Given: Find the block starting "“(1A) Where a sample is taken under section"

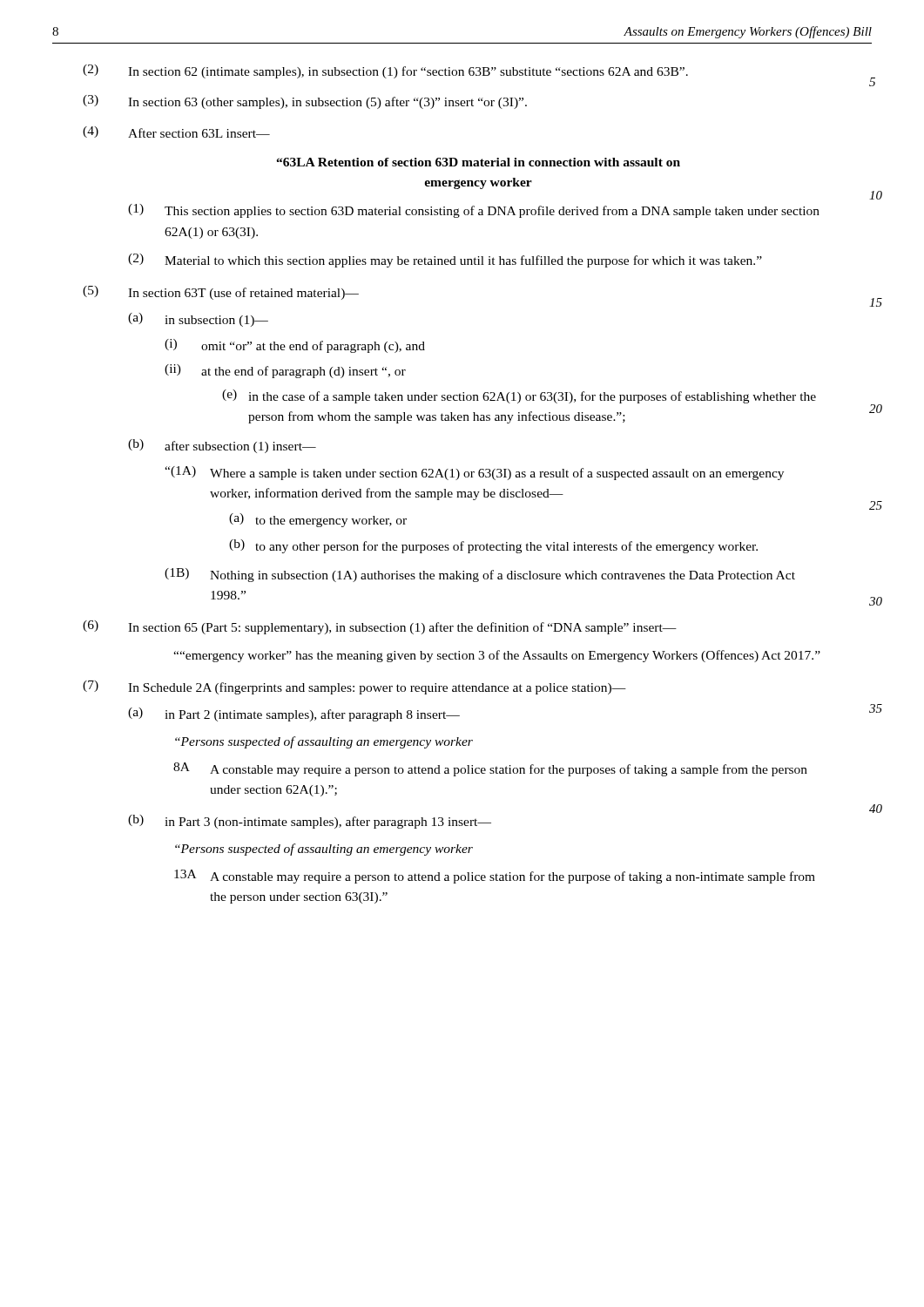Looking at the screenshot, I should coord(496,483).
